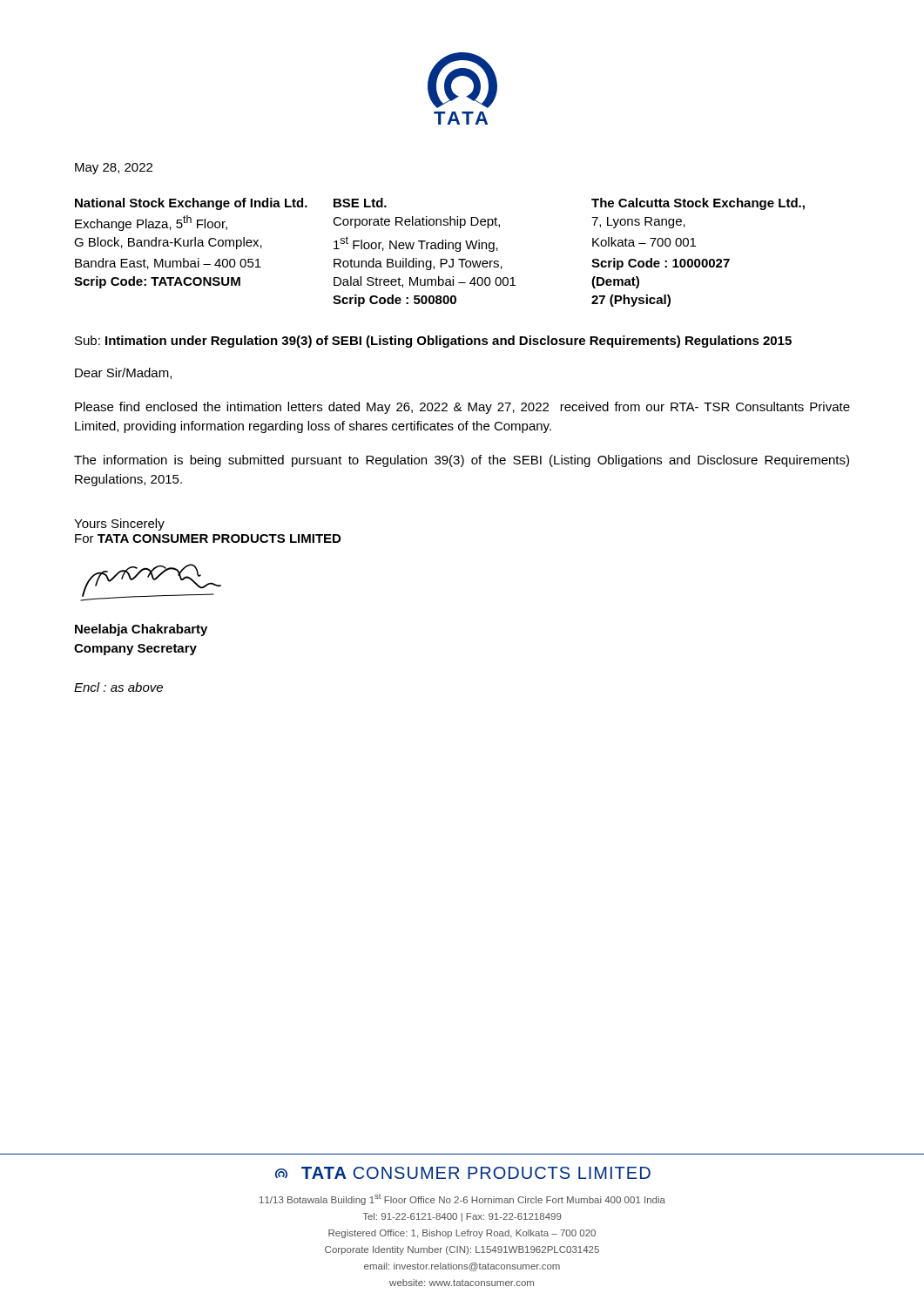Image resolution: width=924 pixels, height=1307 pixels.
Task: Find the element starting "The information is being submitted pursuant to"
Action: 462,469
